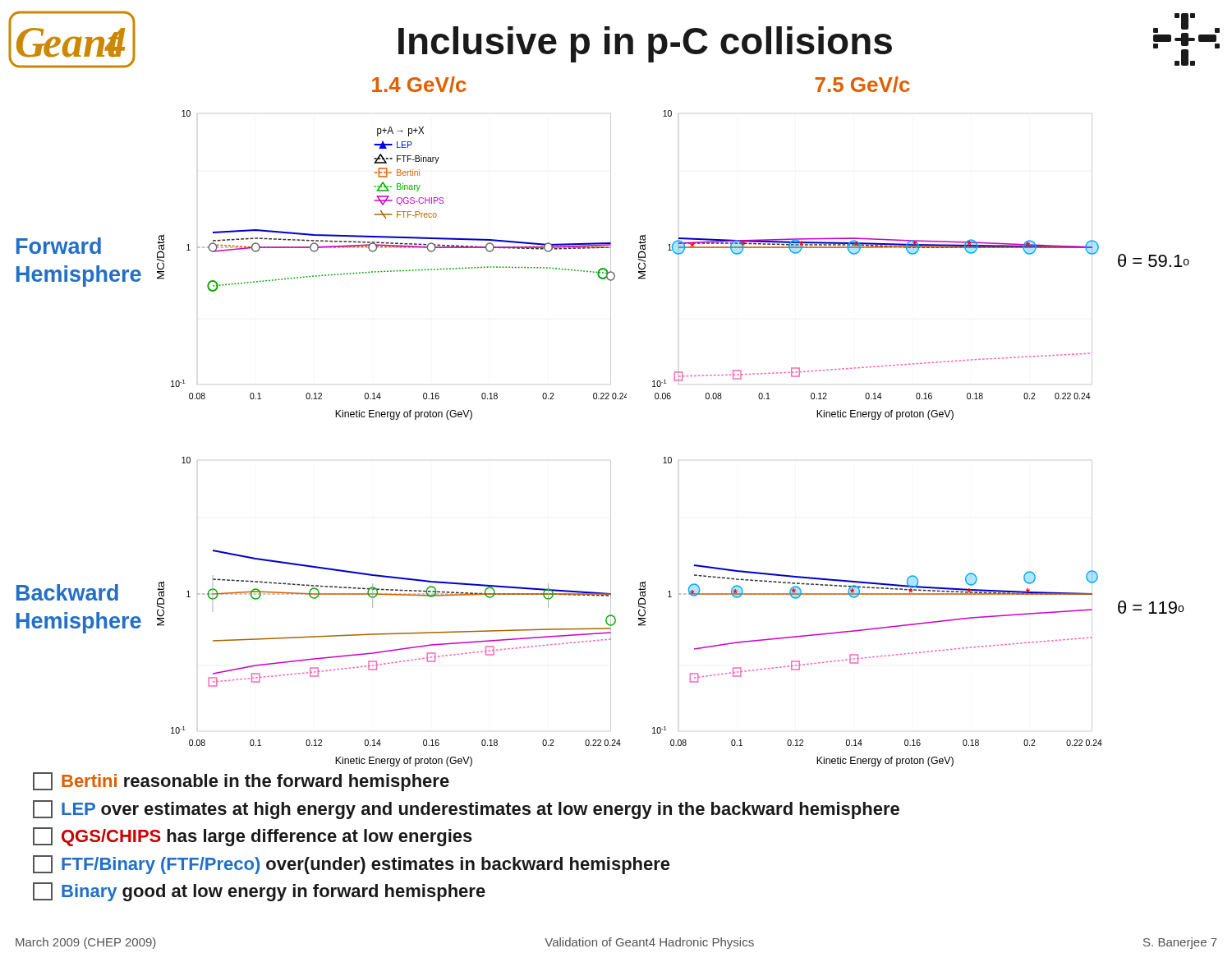Viewport: 1232px width, 953px height.
Task: Click on the list item with the text "QGS/CHIPS has large difference"
Action: tap(253, 837)
